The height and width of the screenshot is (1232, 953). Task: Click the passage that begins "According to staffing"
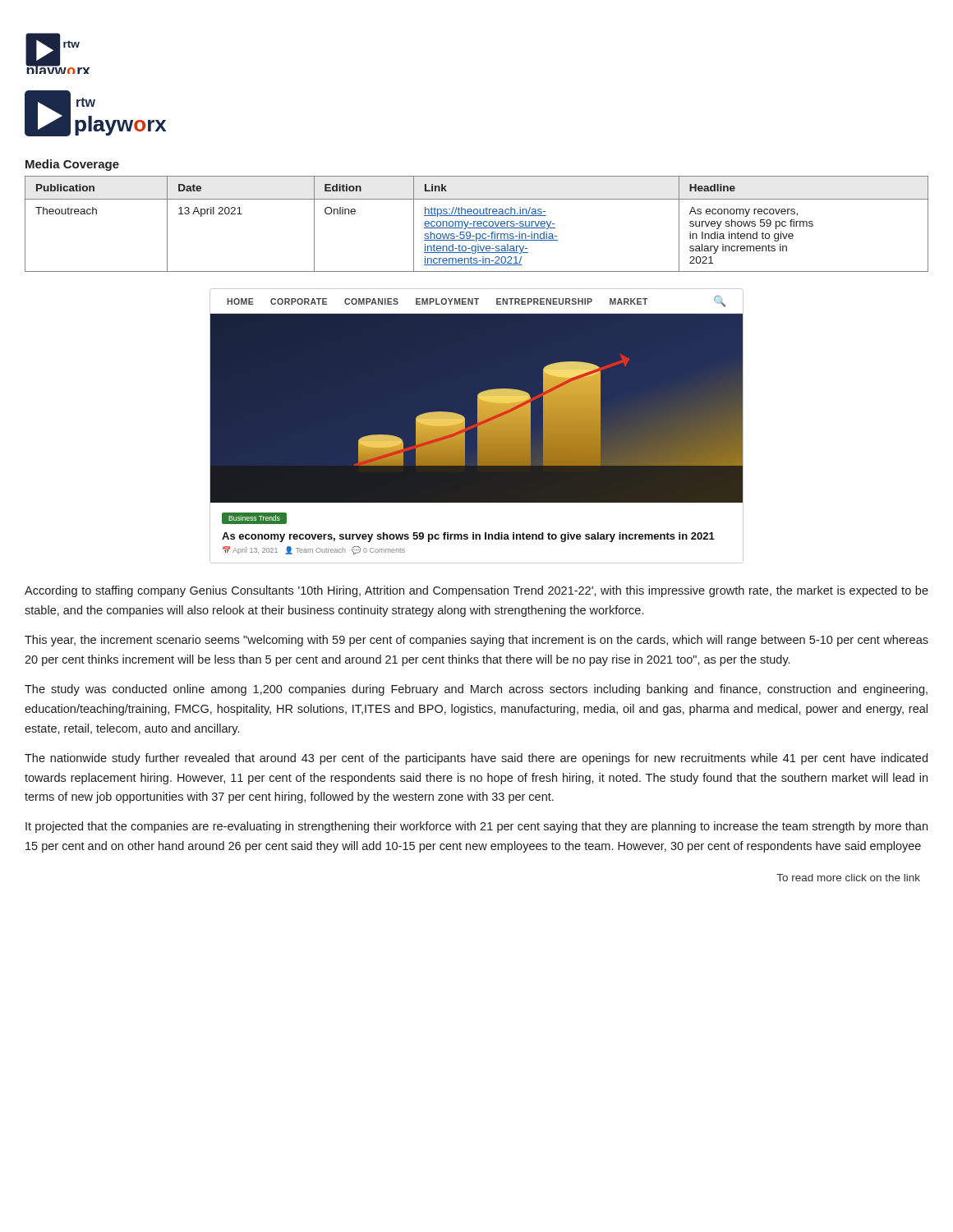pyautogui.click(x=476, y=600)
